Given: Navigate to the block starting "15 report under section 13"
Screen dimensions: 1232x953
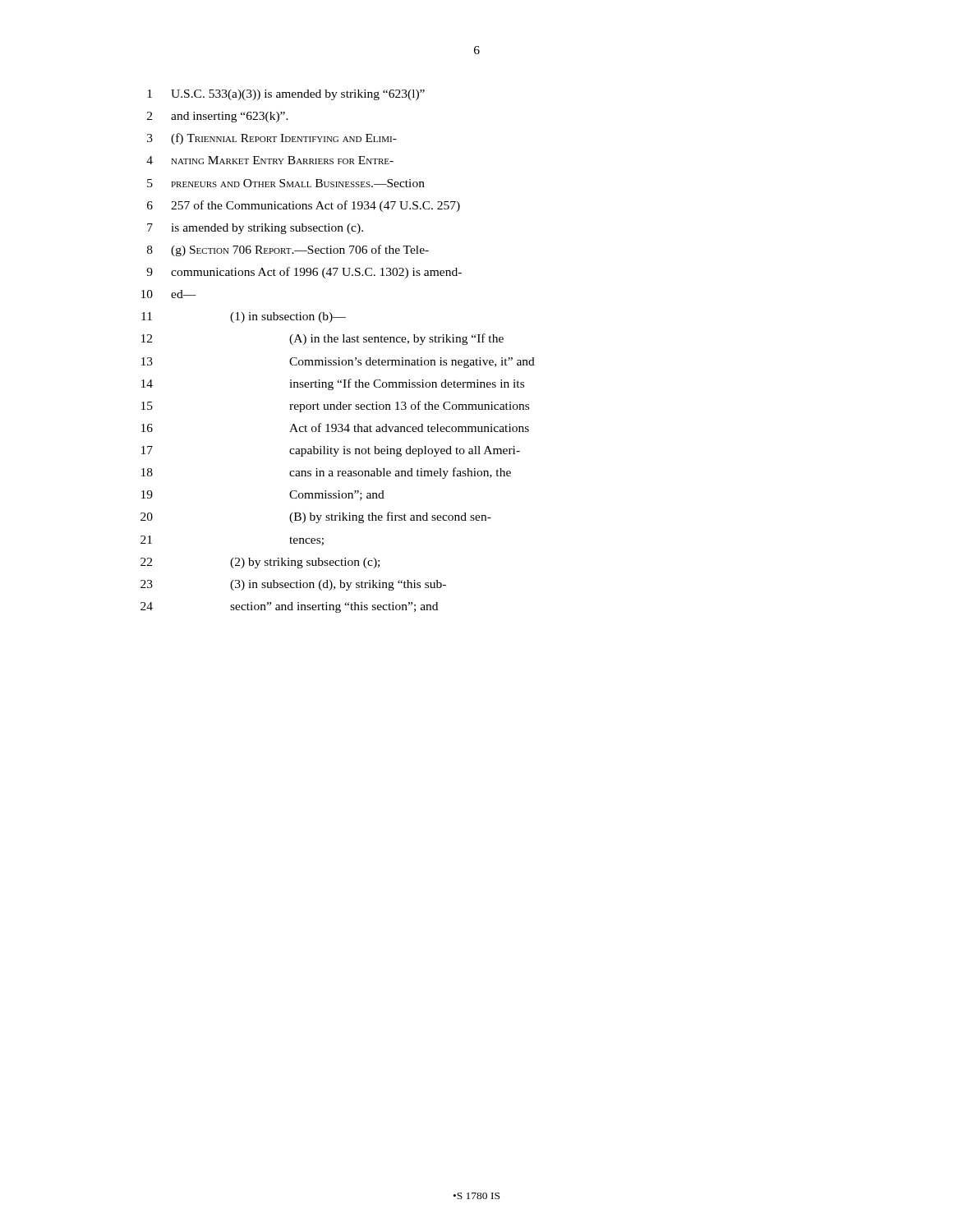Looking at the screenshot, I should (x=488, y=405).
